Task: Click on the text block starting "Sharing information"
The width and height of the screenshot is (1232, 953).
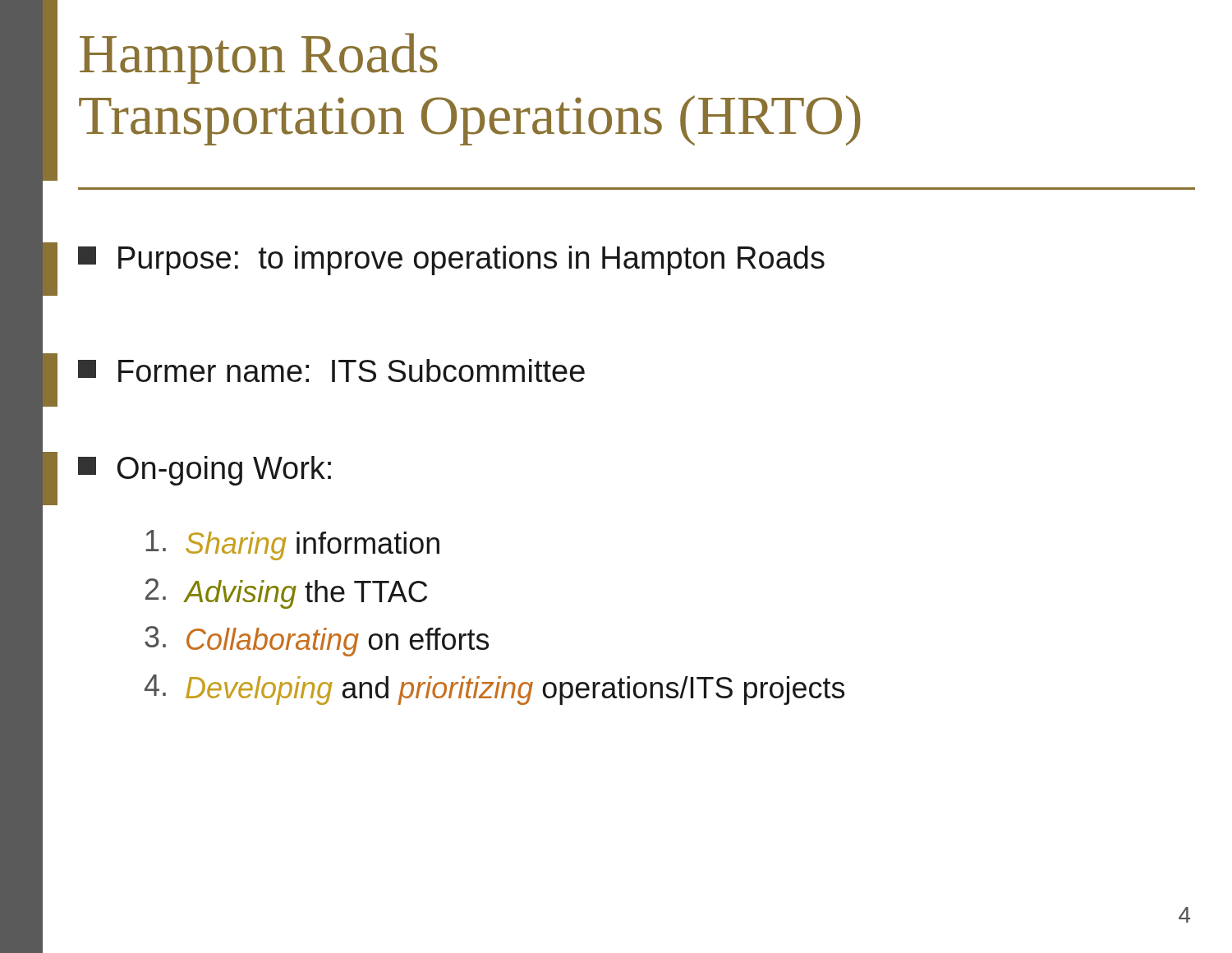Action: tap(292, 544)
